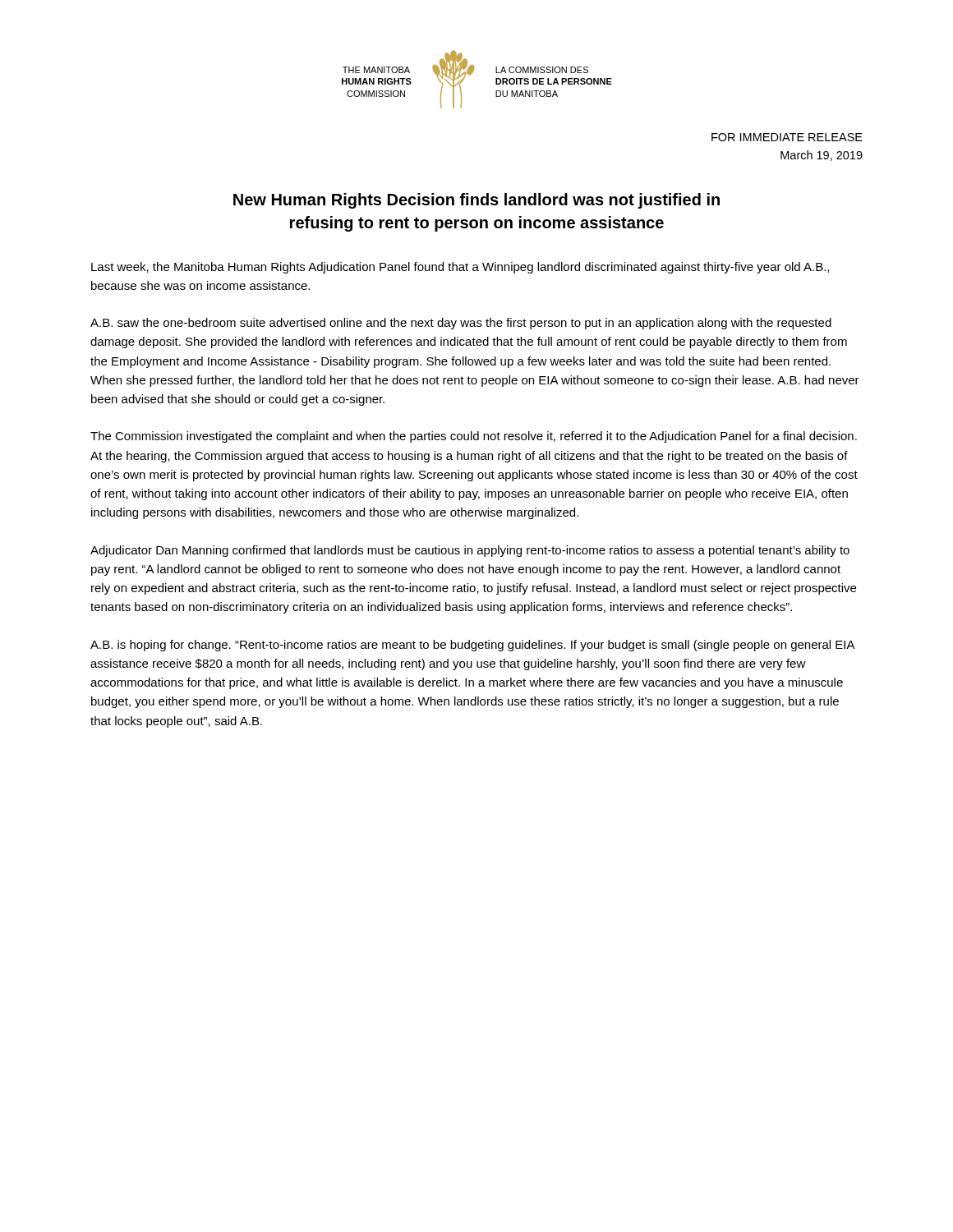Point to the region starting "Last week, the Manitoba Human Rights"
Viewport: 953px width, 1232px height.
coord(476,276)
